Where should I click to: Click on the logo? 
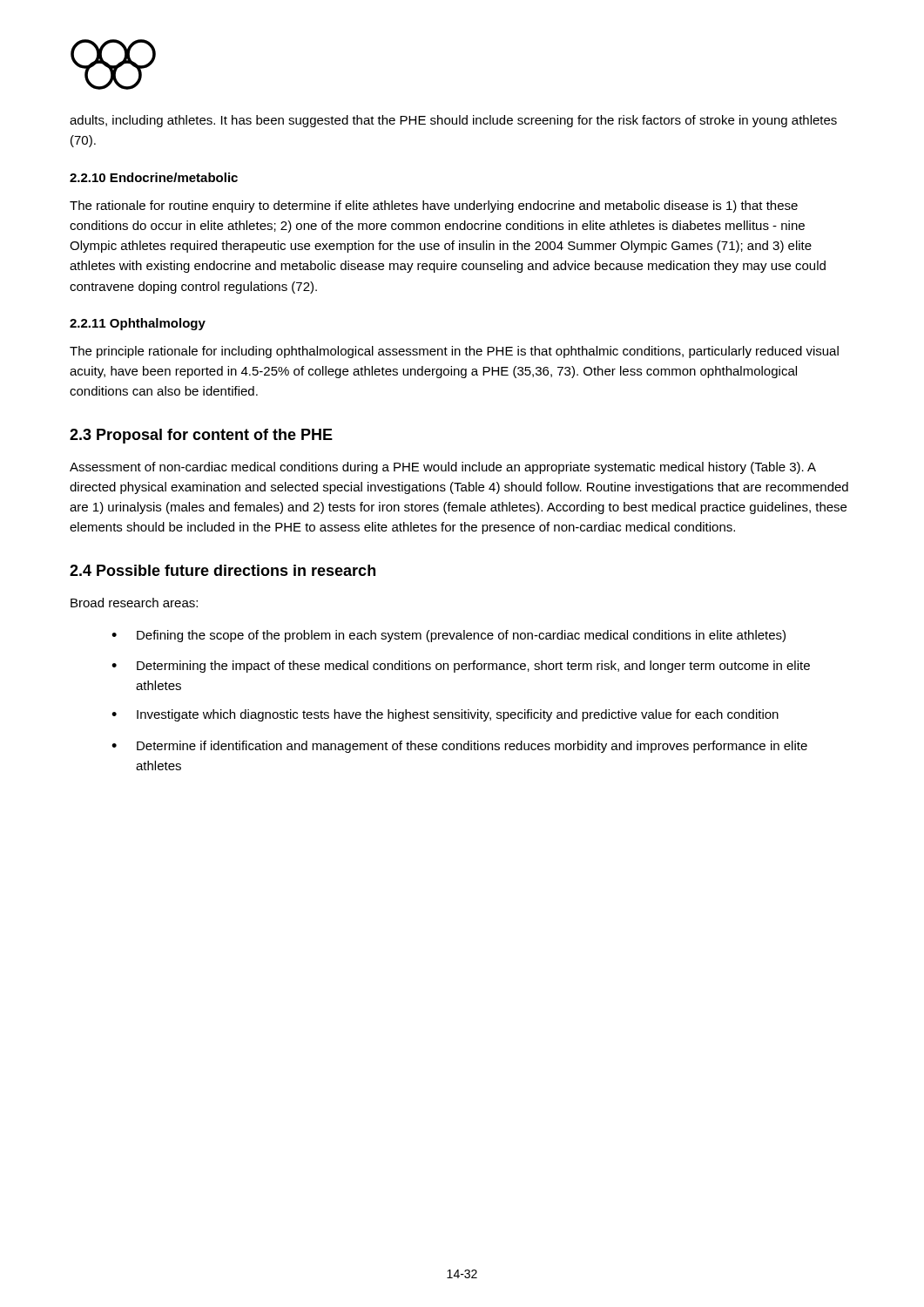click(462, 65)
